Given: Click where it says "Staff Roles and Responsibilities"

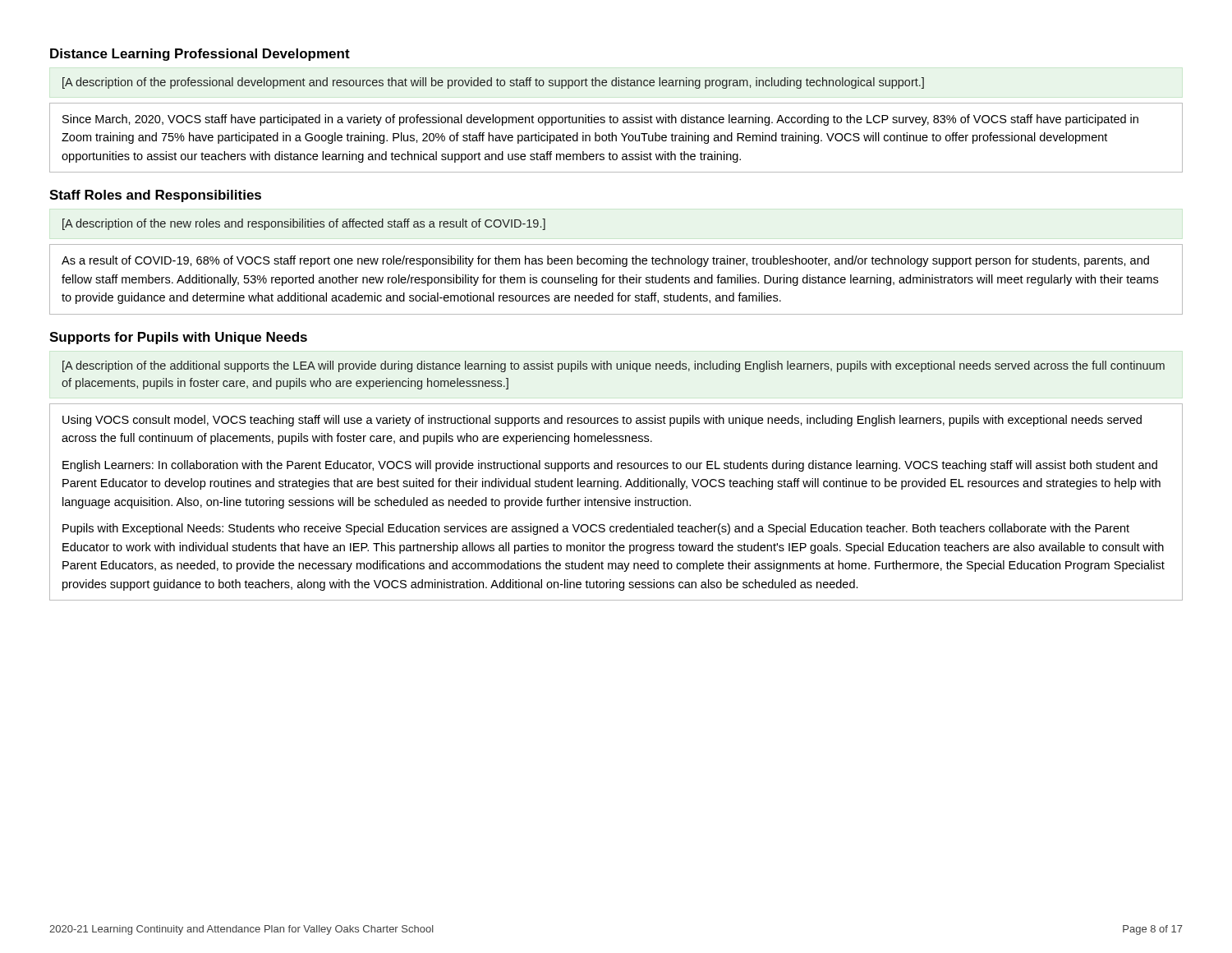Looking at the screenshot, I should pyautogui.click(x=156, y=195).
